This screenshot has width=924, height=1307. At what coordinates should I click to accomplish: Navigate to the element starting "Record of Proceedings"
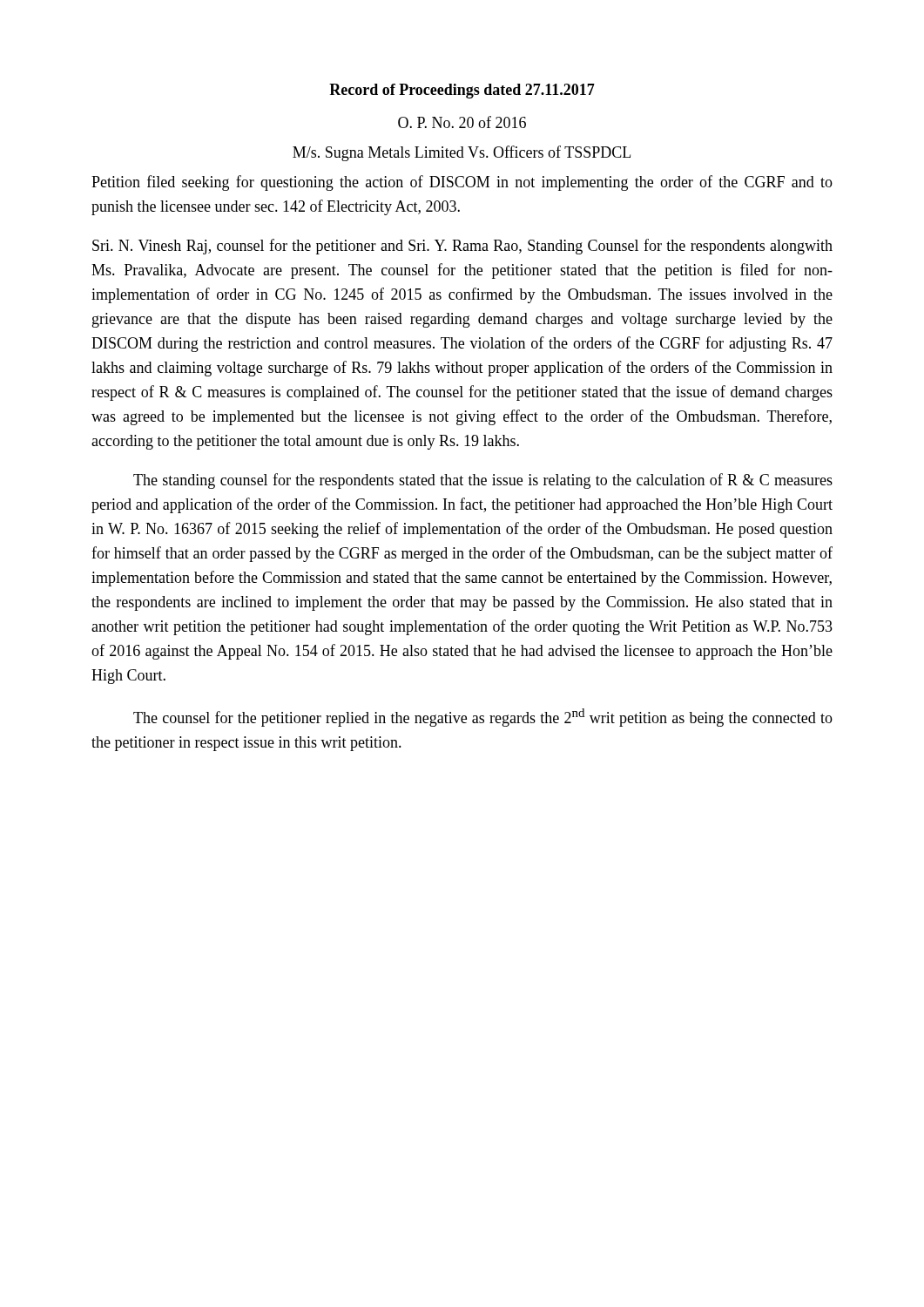click(x=462, y=90)
